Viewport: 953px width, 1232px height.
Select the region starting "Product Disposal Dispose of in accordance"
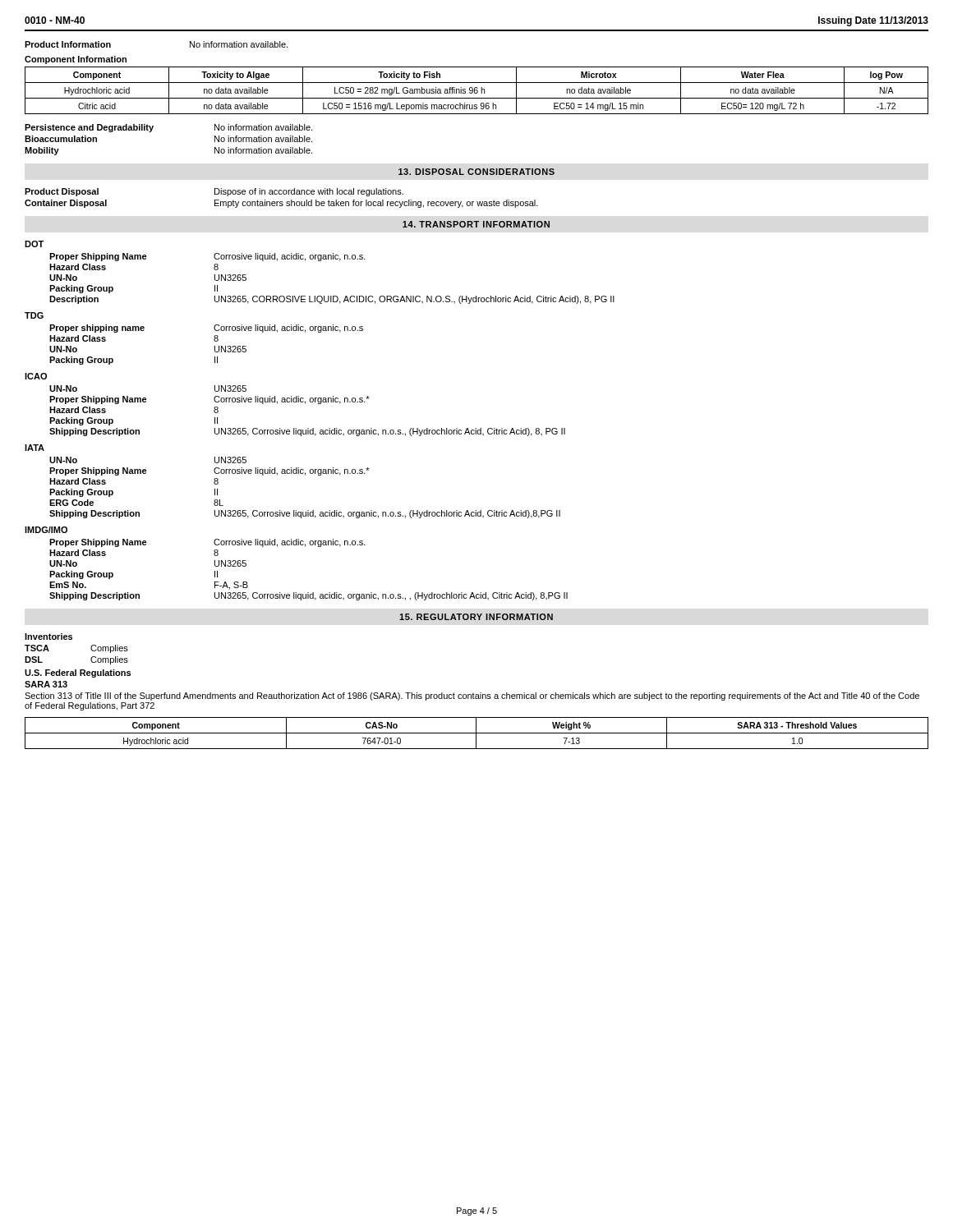click(476, 197)
